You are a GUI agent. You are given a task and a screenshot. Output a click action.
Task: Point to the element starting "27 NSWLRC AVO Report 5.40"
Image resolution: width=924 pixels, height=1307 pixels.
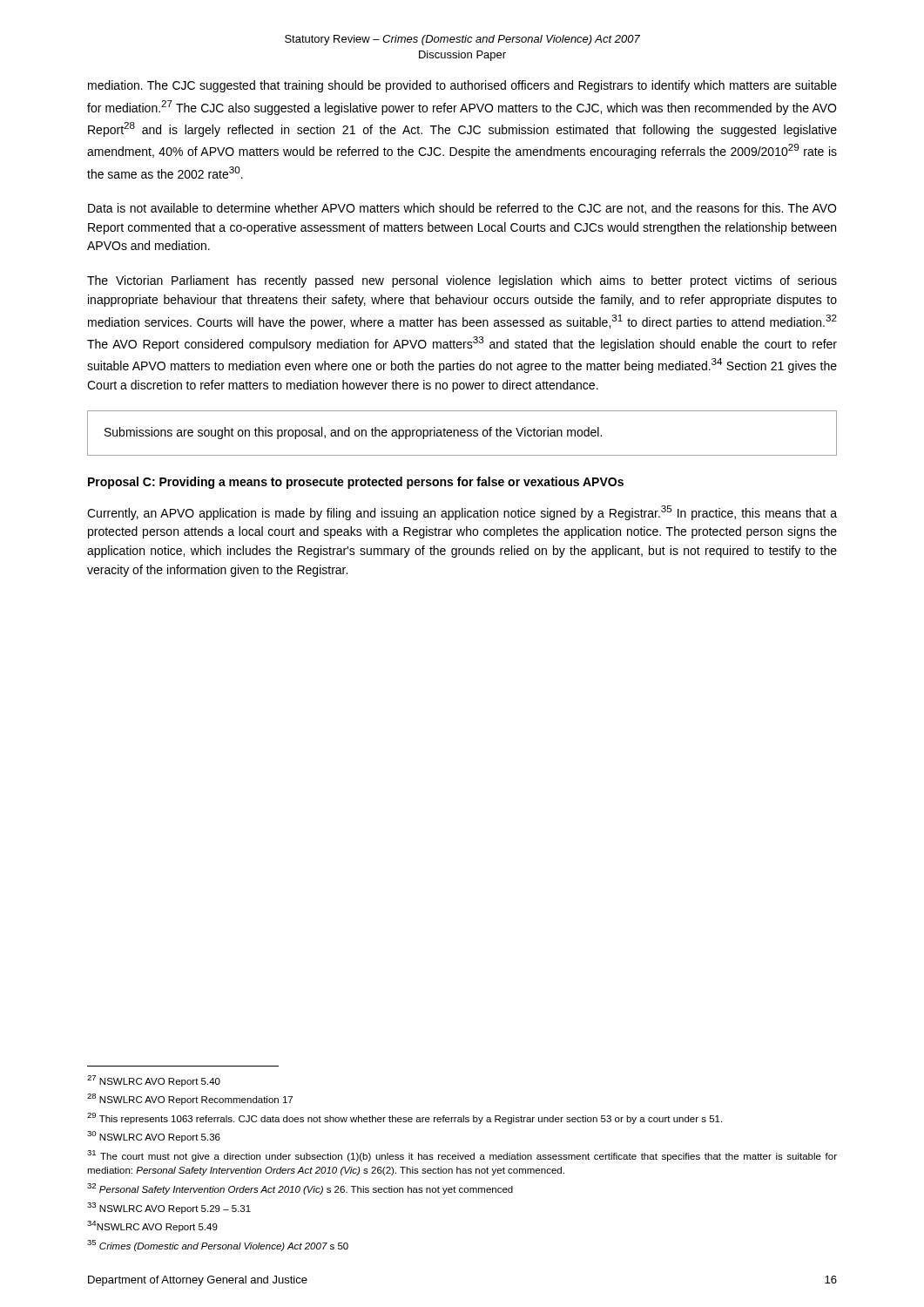154,1079
